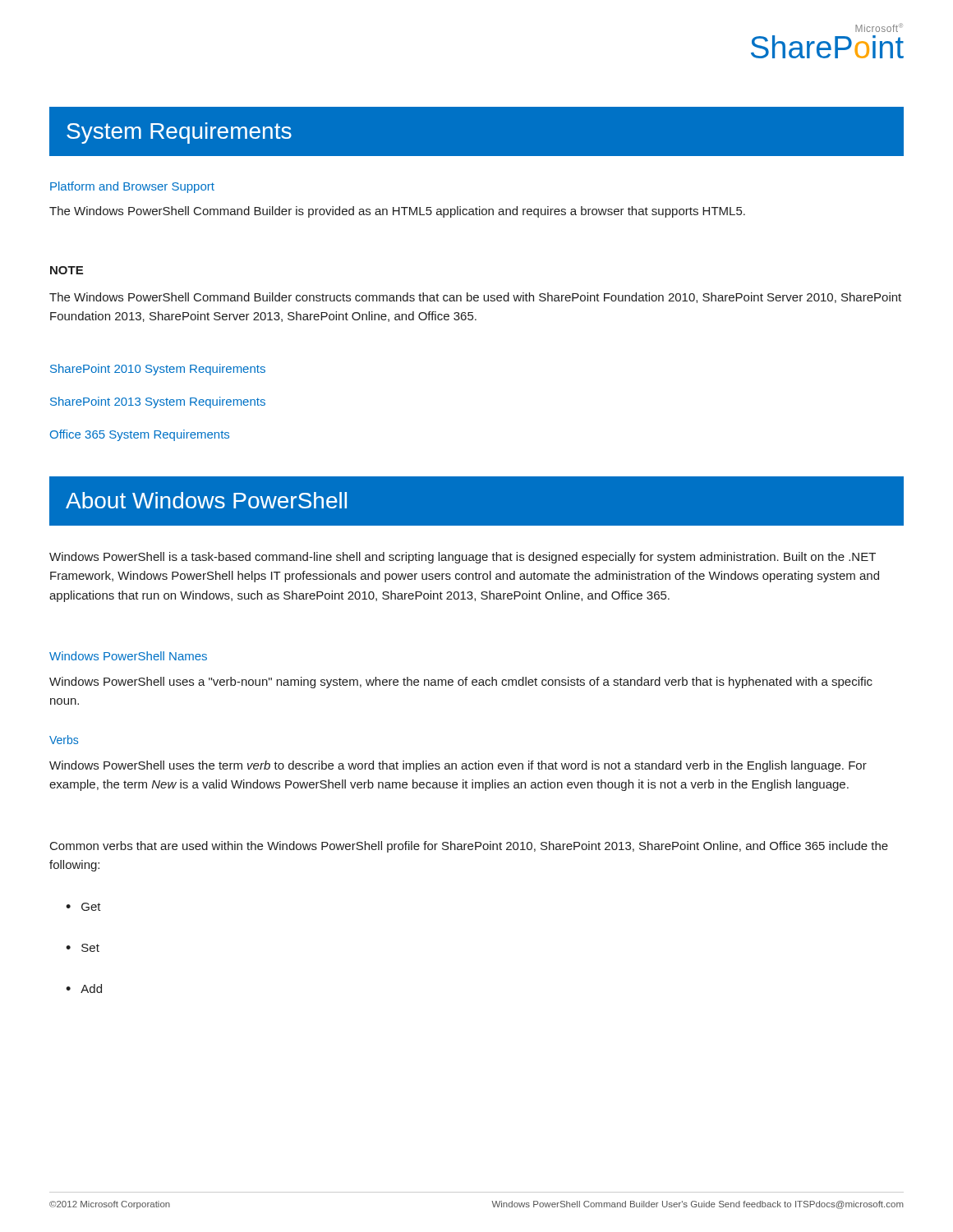Locate the text block that reads "Windows PowerShell uses the term"
Screen dimensions: 1232x953
click(476, 775)
